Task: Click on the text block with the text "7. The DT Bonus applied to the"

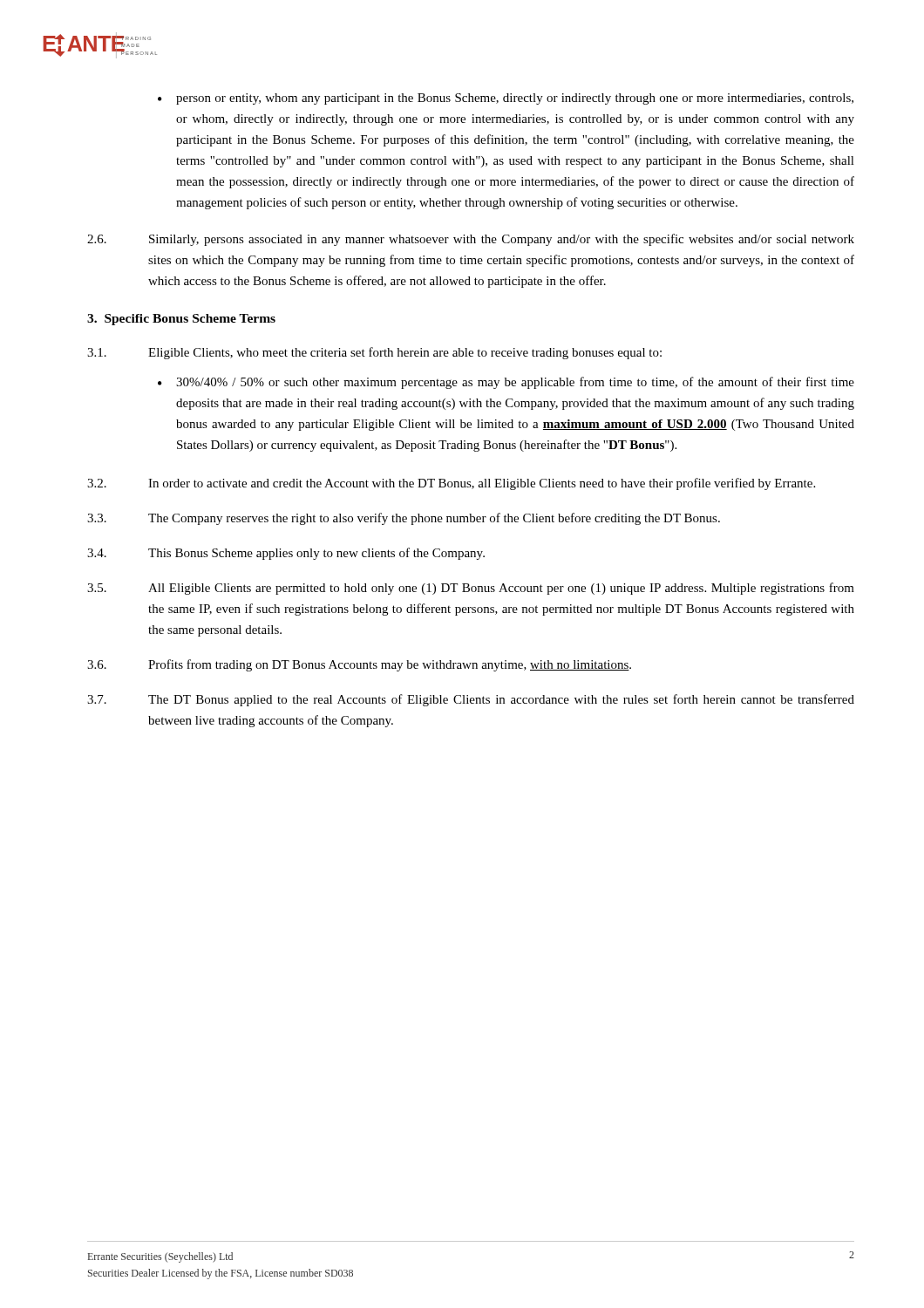Action: [x=471, y=710]
